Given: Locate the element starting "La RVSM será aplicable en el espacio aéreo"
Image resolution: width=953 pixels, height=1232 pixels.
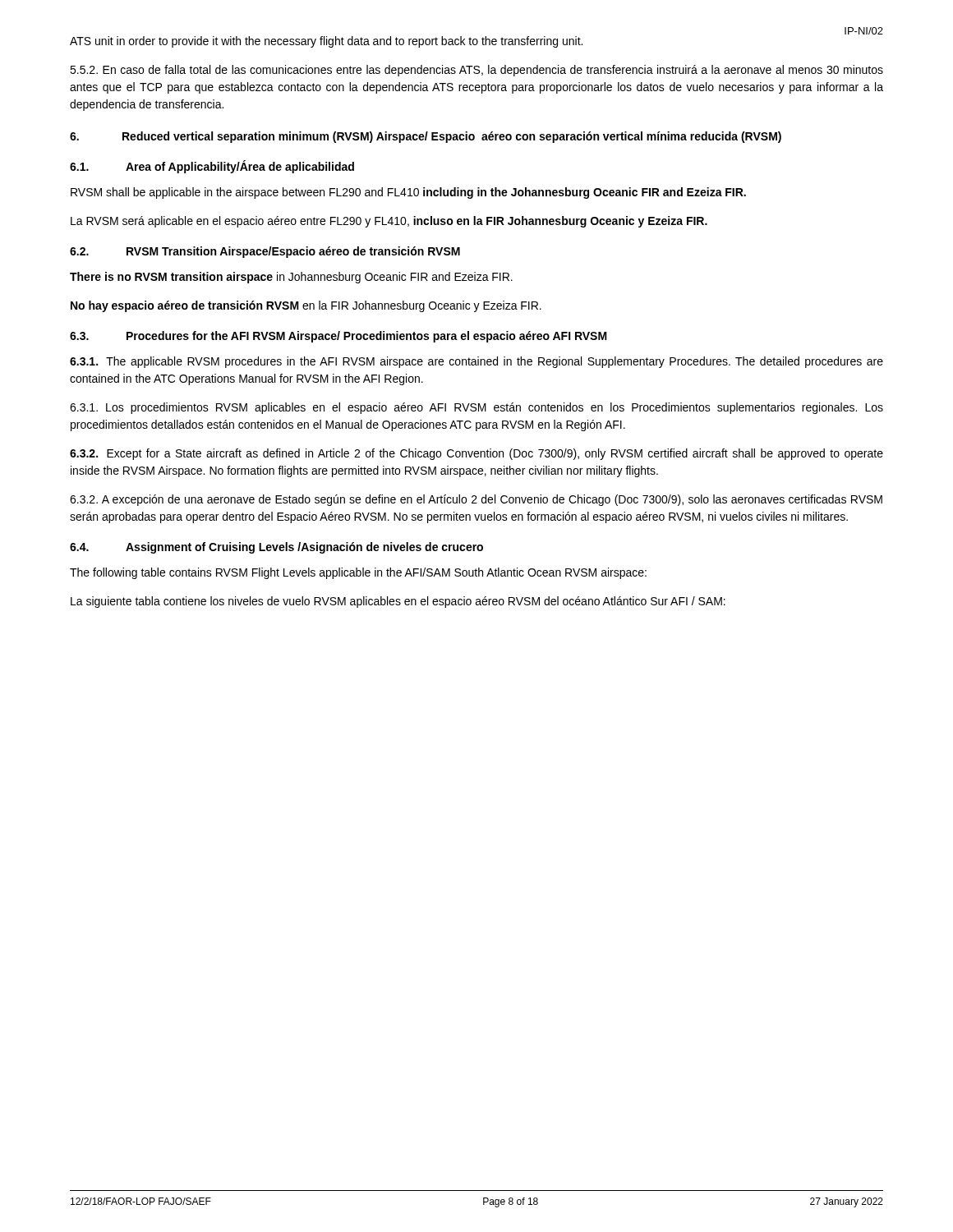Looking at the screenshot, I should coord(389,221).
